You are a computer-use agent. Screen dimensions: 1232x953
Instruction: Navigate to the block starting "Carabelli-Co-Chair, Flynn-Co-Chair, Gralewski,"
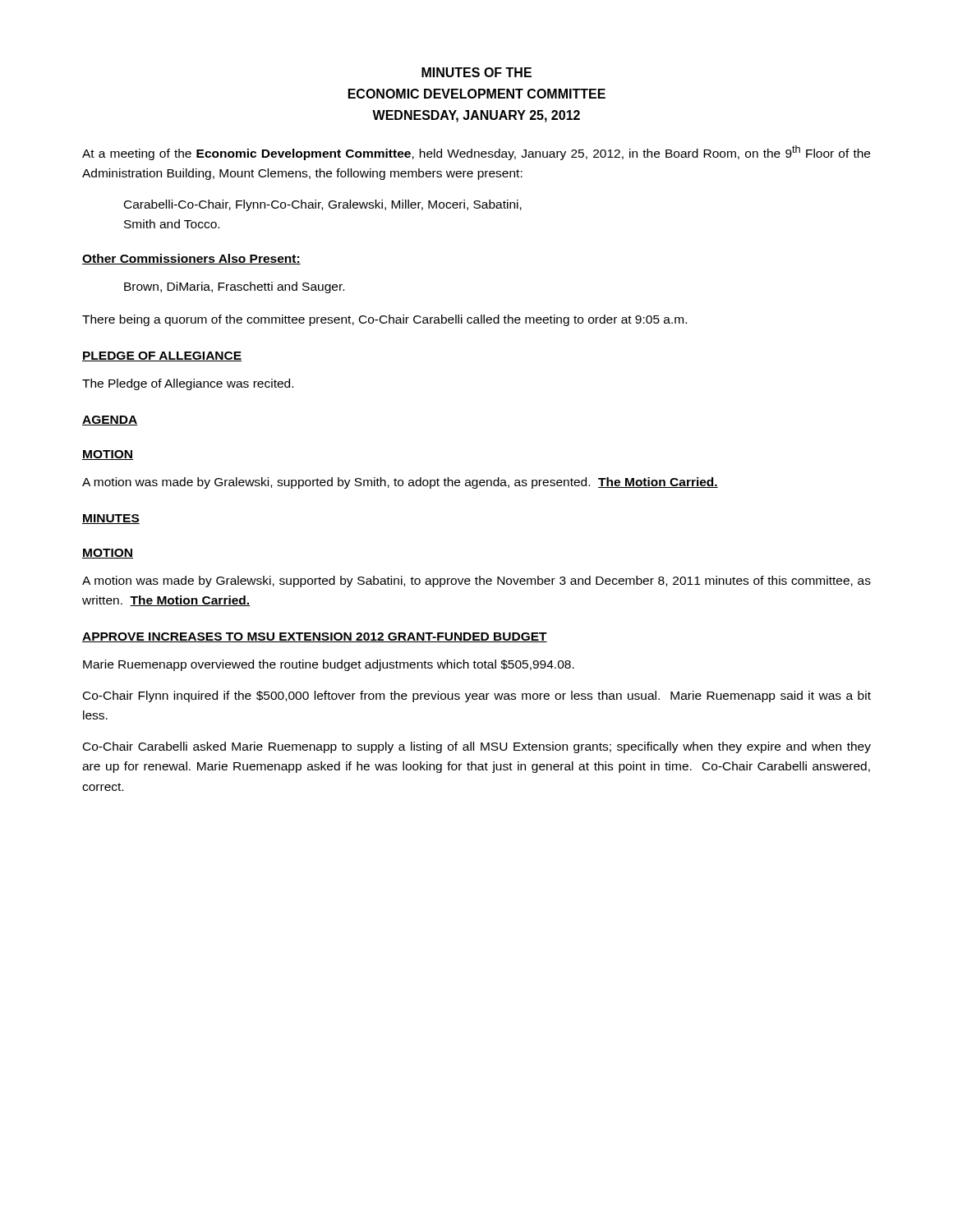[497, 214]
